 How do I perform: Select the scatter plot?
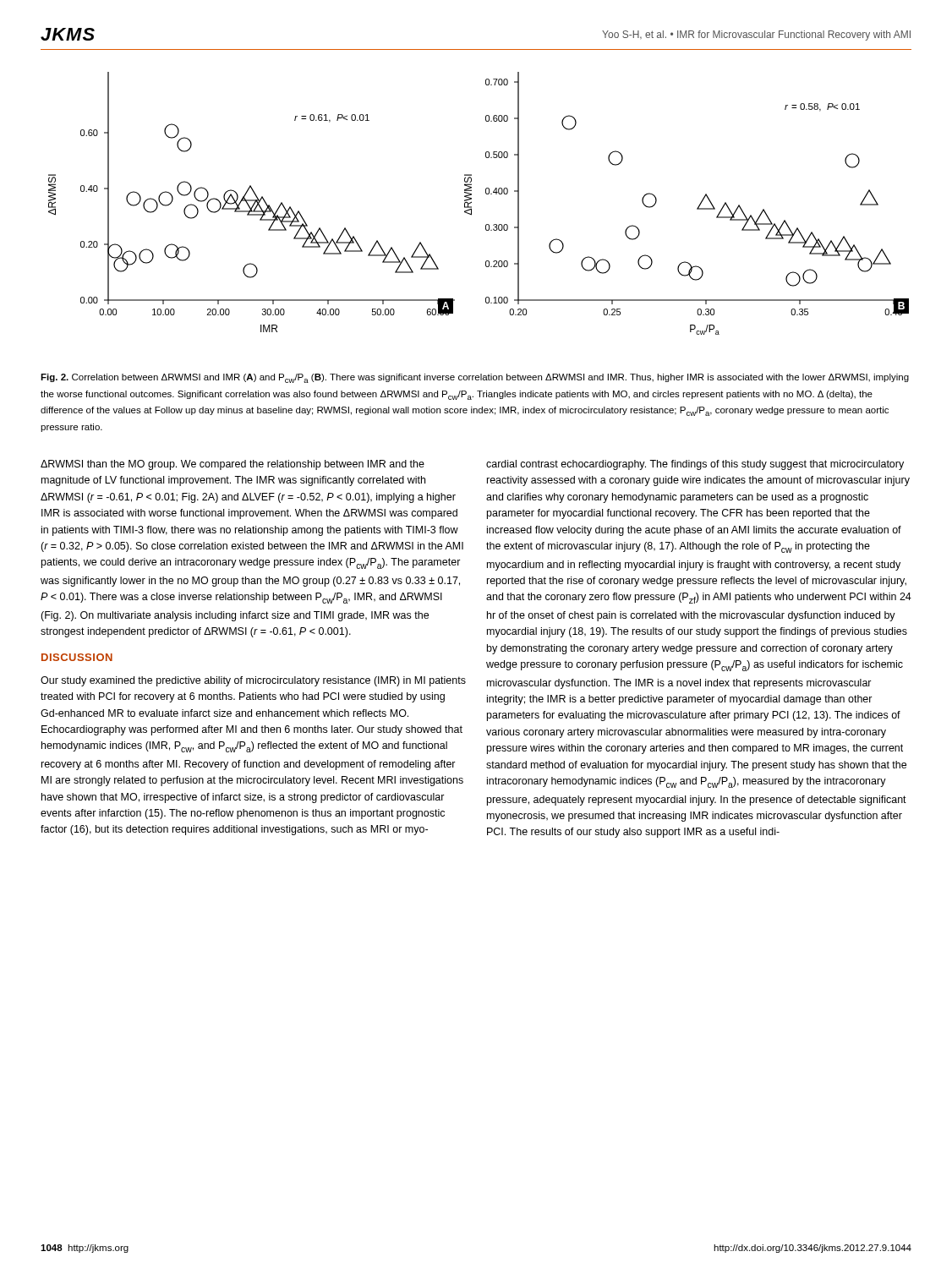pos(476,207)
